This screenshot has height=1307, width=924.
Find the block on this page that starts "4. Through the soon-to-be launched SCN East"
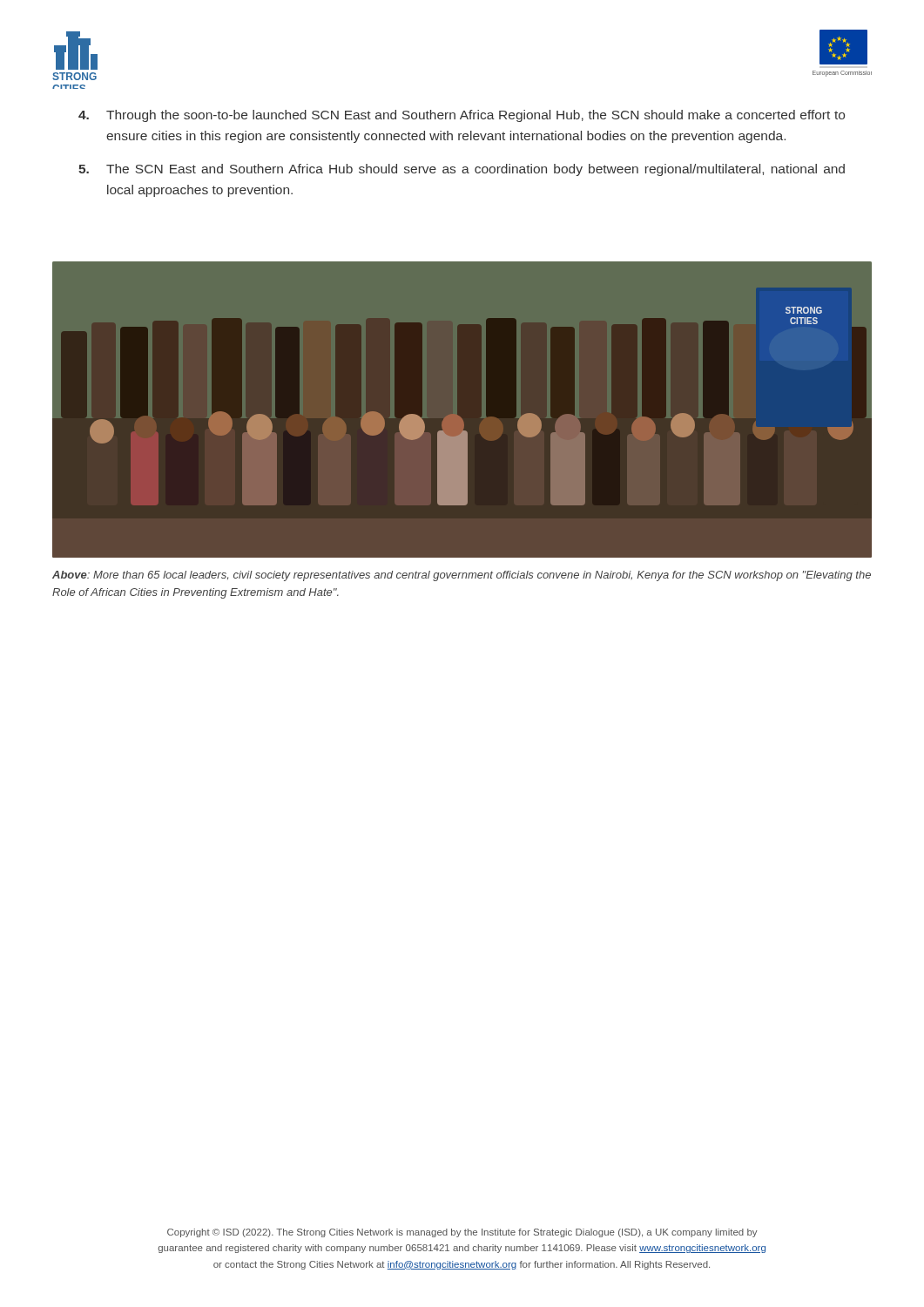(462, 125)
